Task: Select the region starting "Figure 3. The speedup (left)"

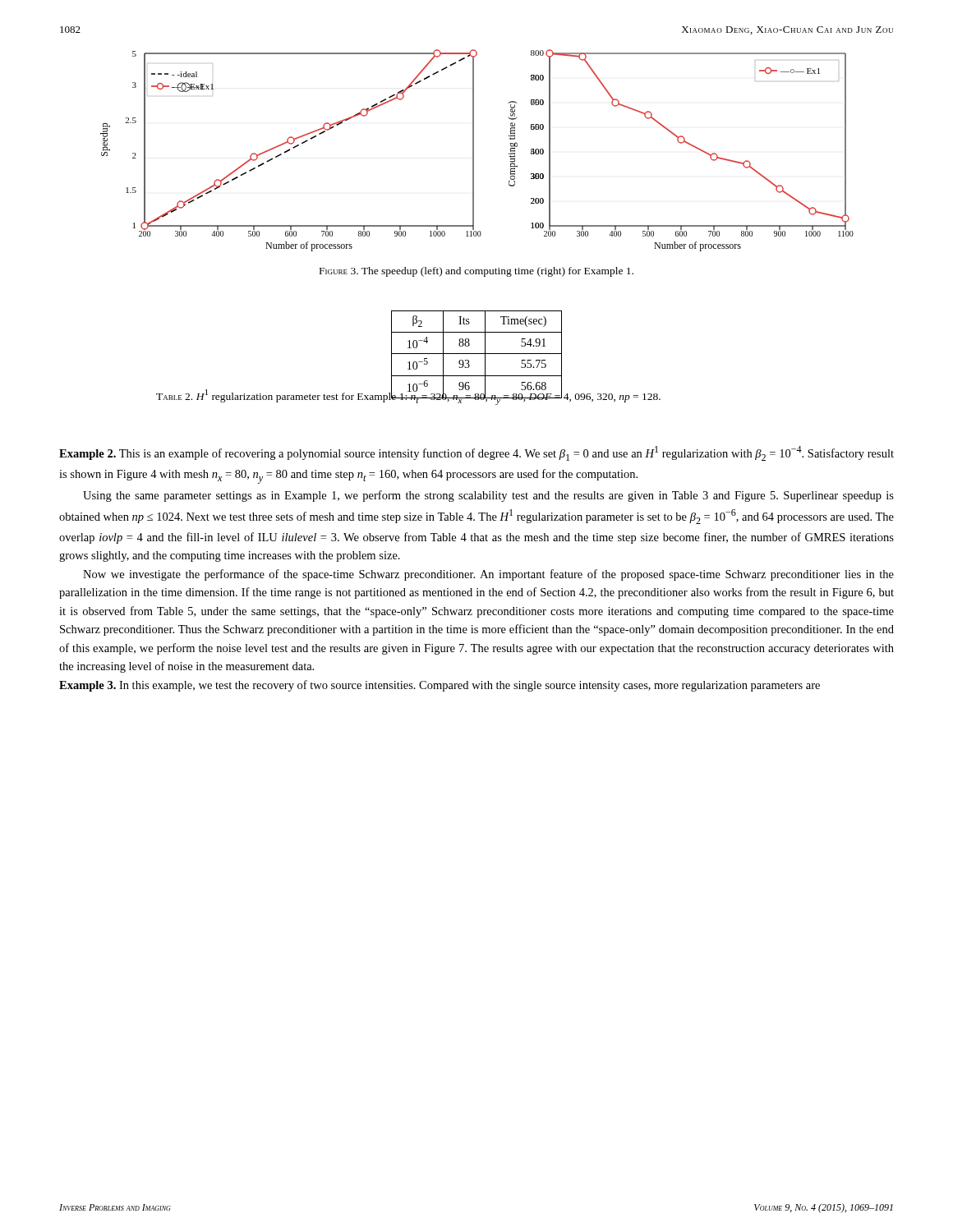Action: click(x=476, y=271)
